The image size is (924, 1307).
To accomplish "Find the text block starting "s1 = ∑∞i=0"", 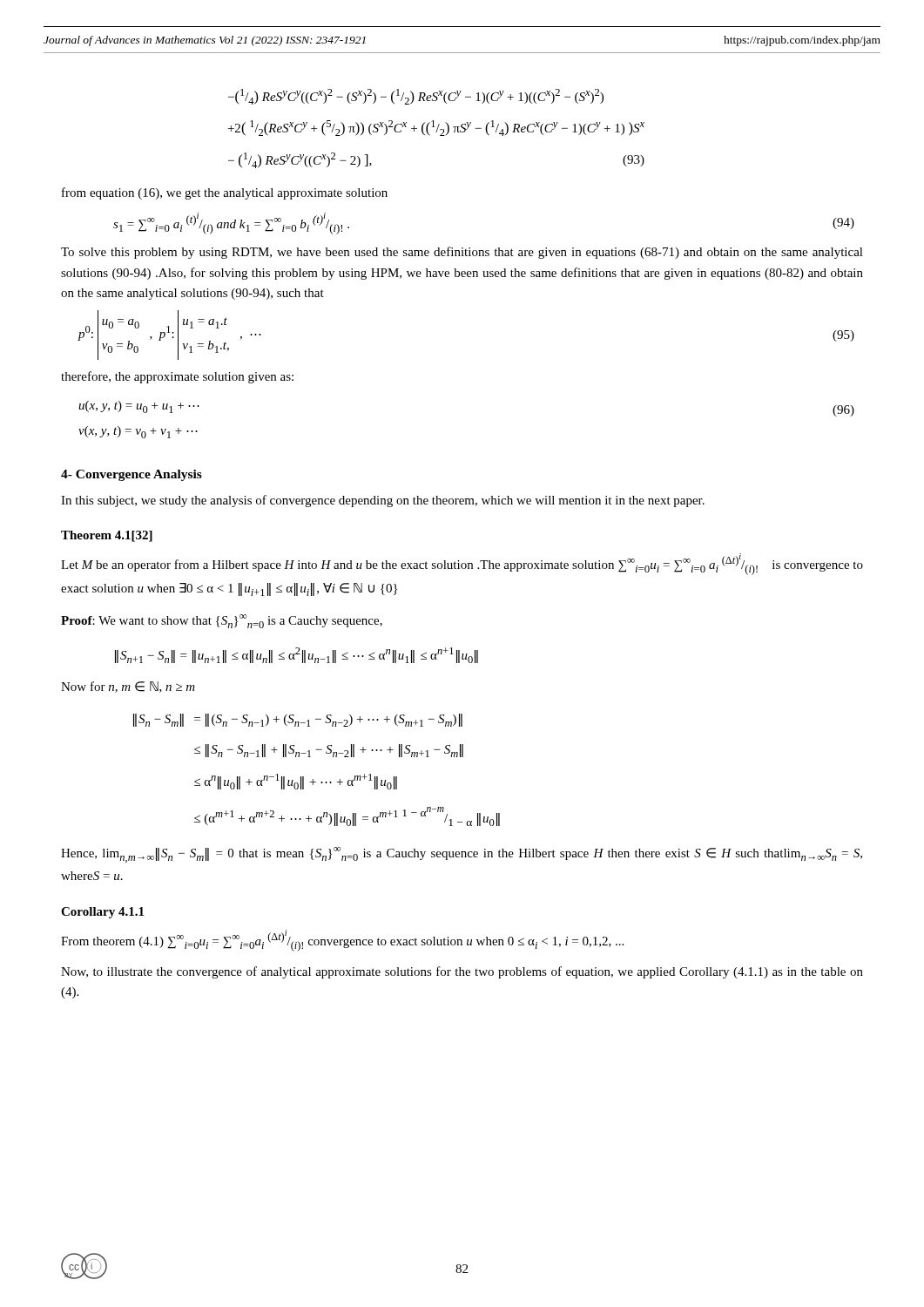I will pos(210,224).
